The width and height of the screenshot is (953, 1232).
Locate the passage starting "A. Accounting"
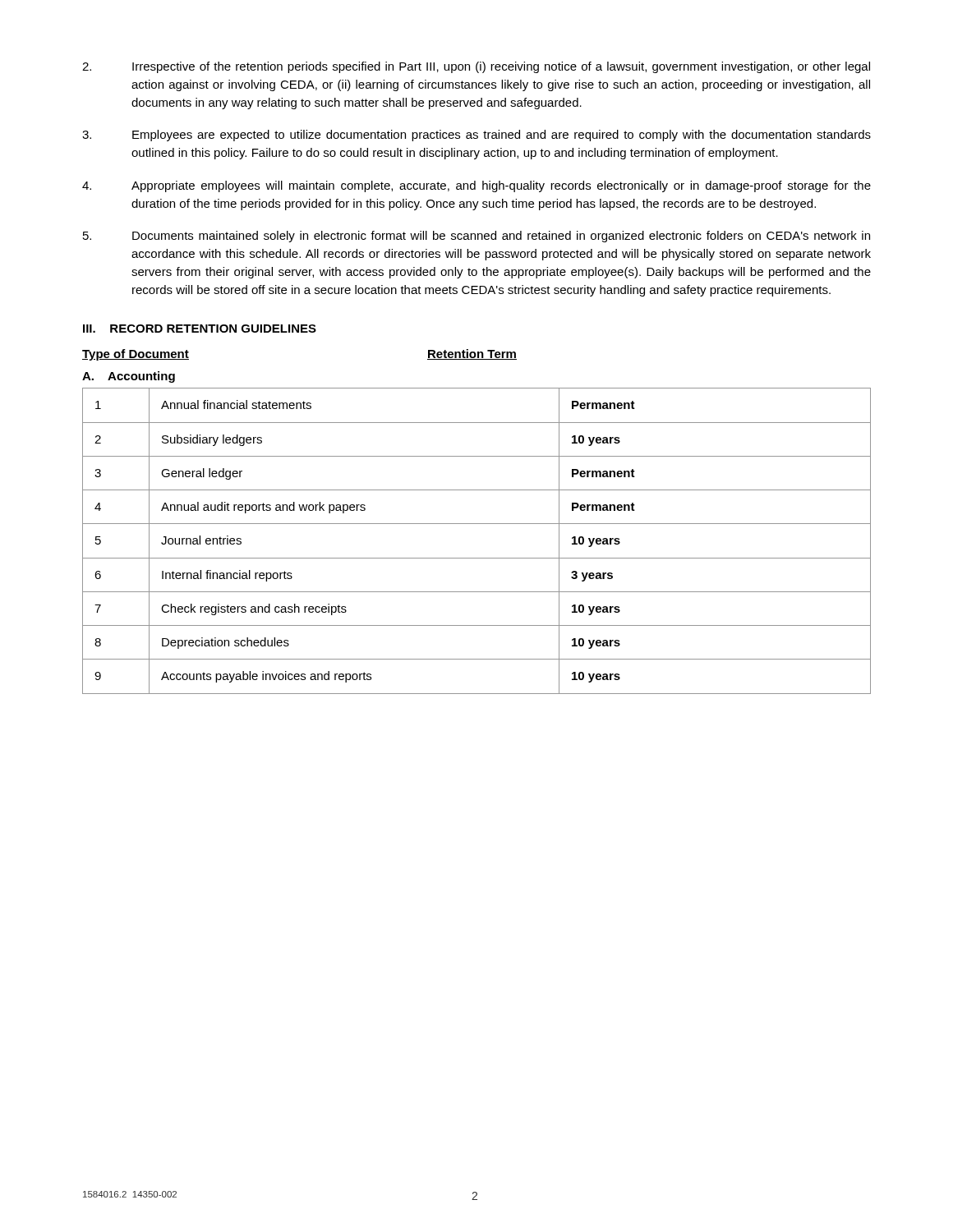(129, 376)
